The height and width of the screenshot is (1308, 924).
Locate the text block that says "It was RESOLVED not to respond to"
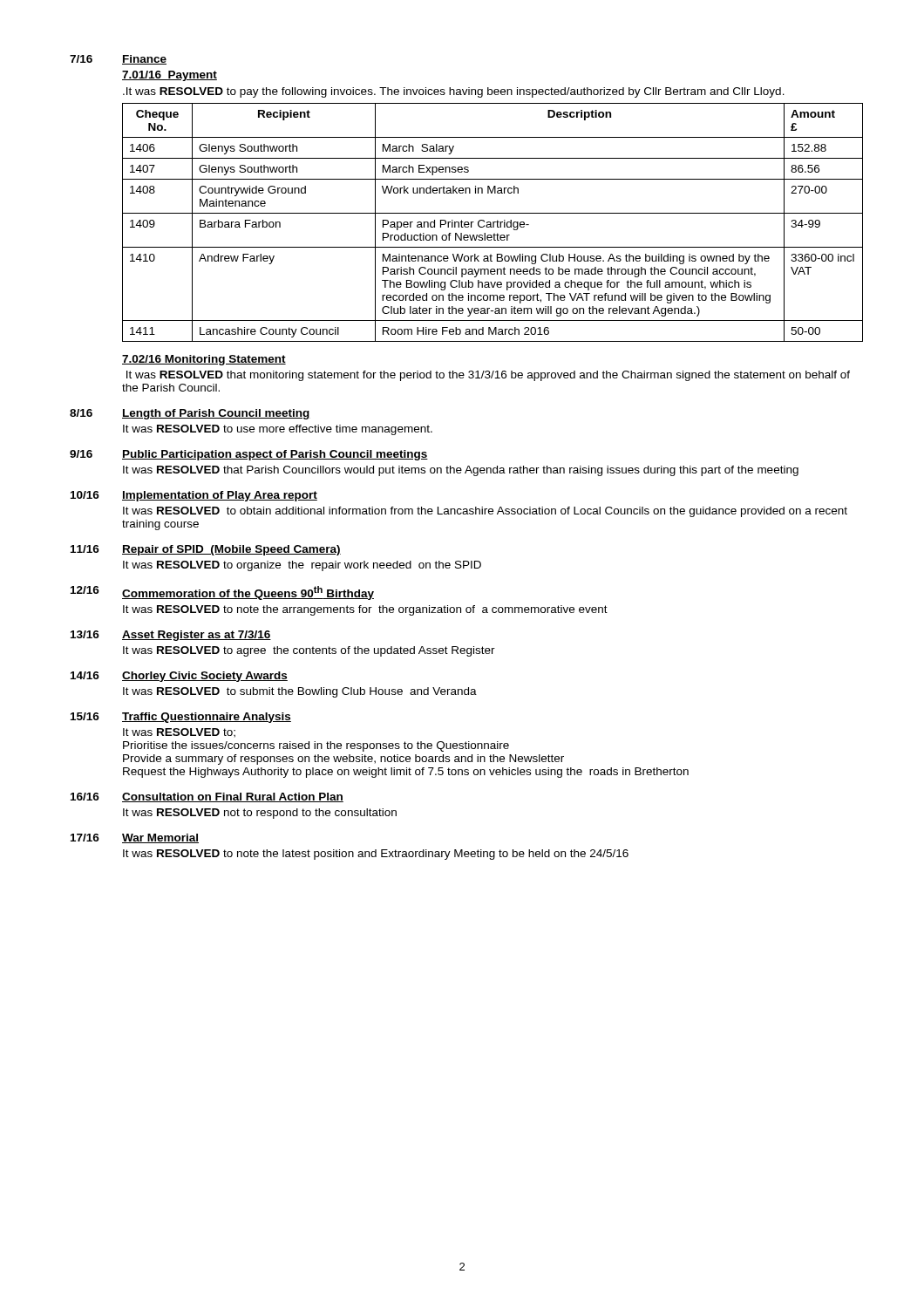[260, 812]
